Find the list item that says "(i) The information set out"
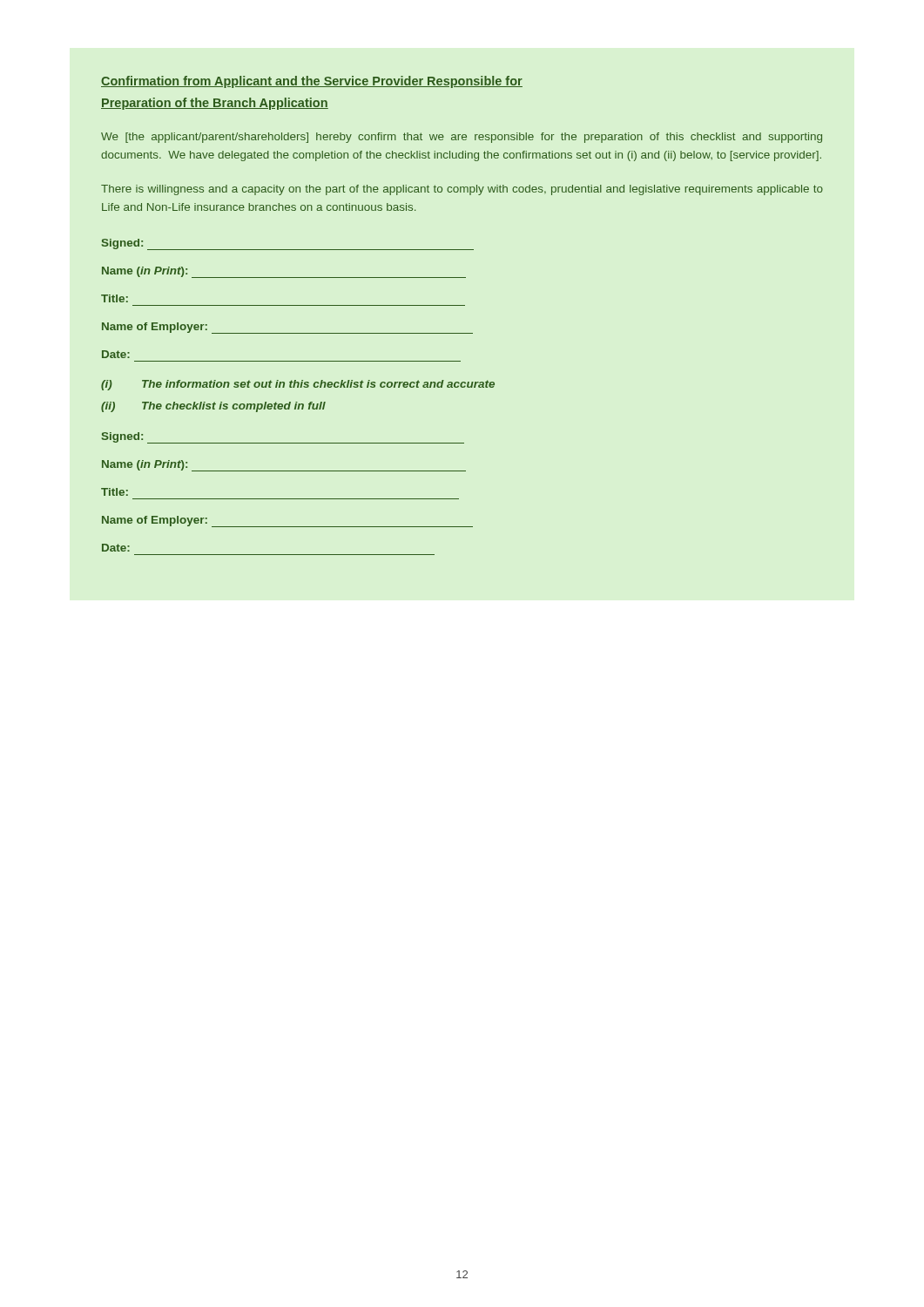 pyautogui.click(x=298, y=384)
